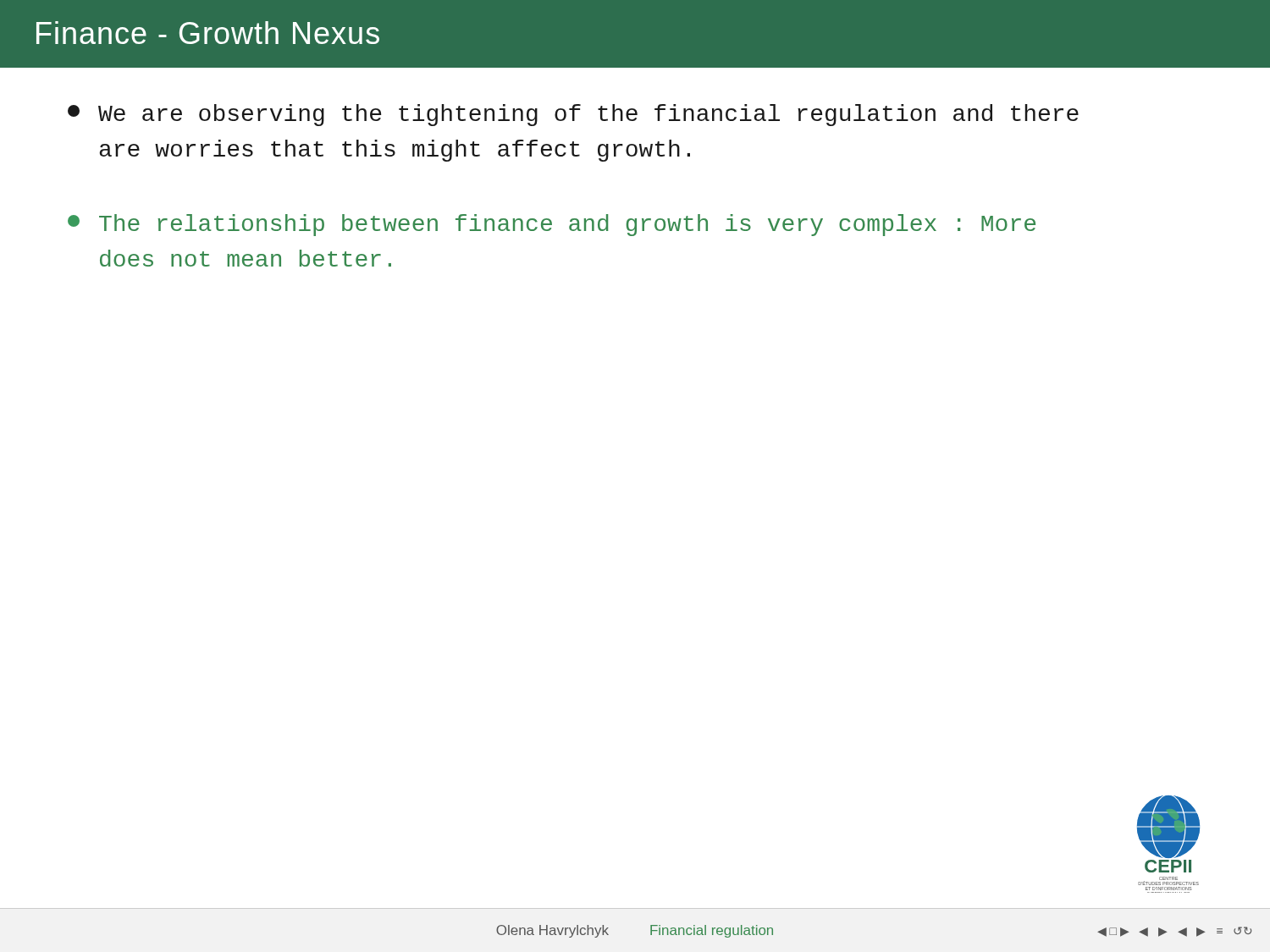The width and height of the screenshot is (1270, 952).
Task: Find the block on this page that starts "We are observing the tightening of the financial"
Action: tap(574, 133)
